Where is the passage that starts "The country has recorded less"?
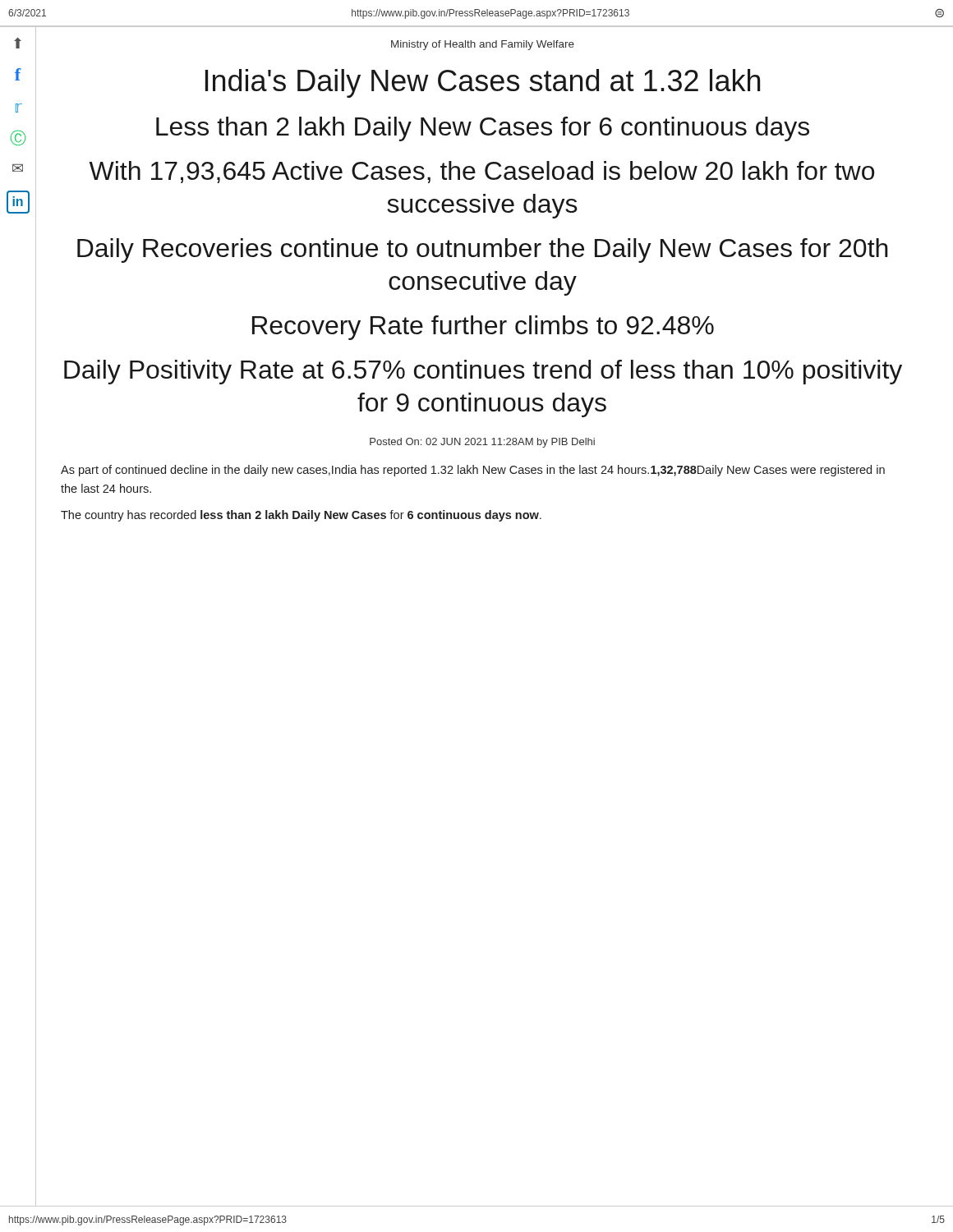953x1232 pixels. coord(301,515)
